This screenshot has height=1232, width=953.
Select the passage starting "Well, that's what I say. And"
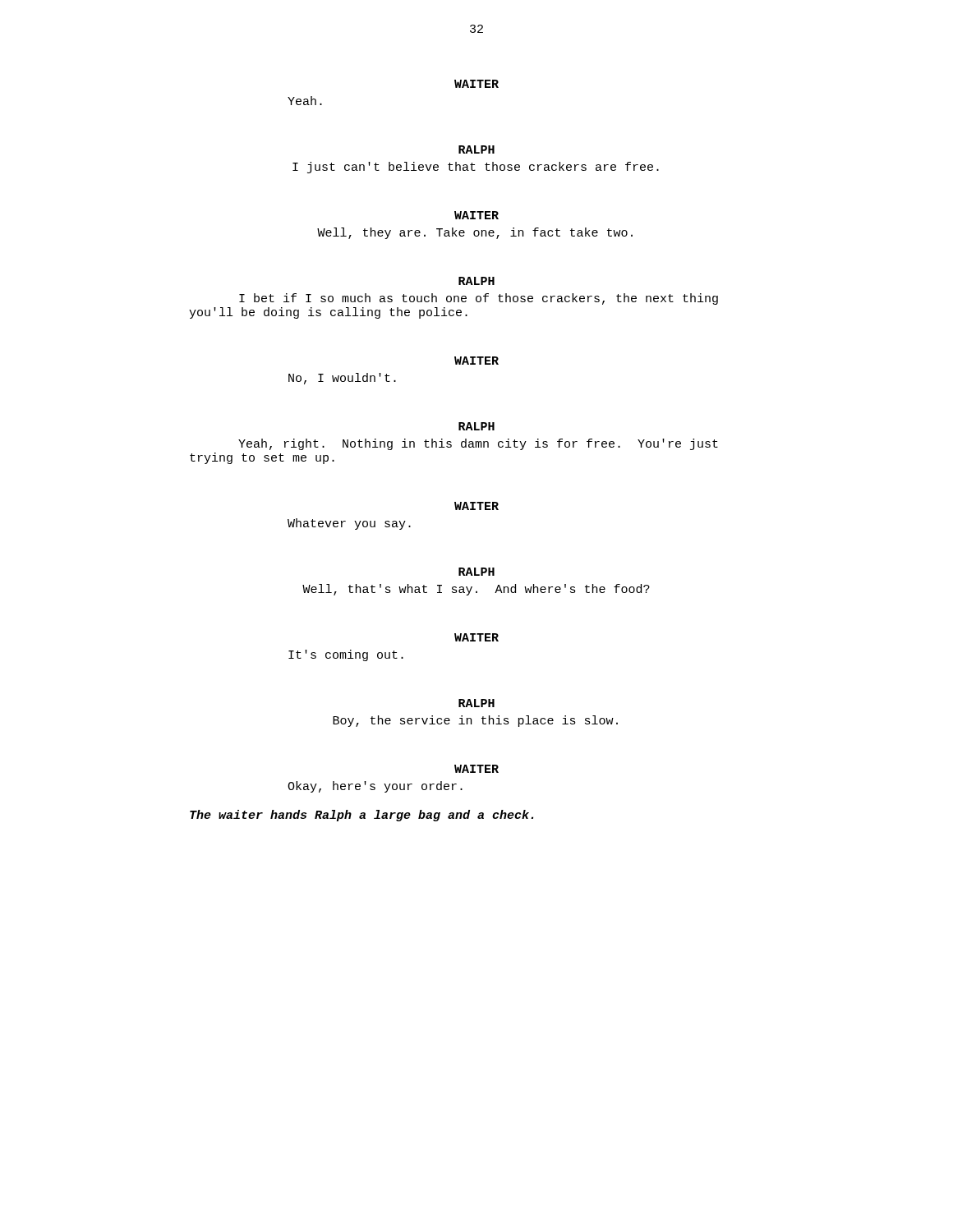point(476,590)
